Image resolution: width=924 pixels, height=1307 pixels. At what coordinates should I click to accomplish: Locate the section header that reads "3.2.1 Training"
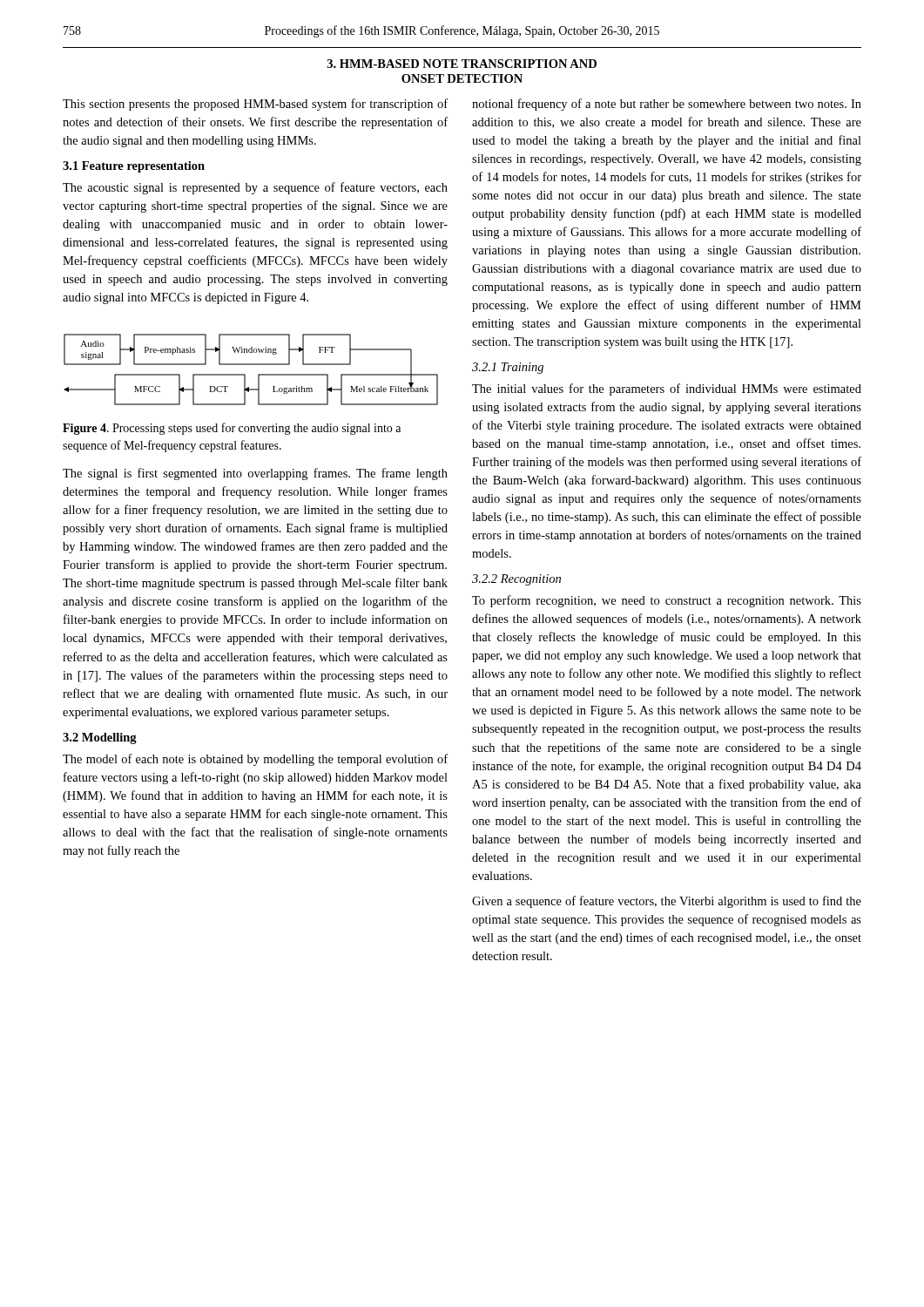pos(508,367)
